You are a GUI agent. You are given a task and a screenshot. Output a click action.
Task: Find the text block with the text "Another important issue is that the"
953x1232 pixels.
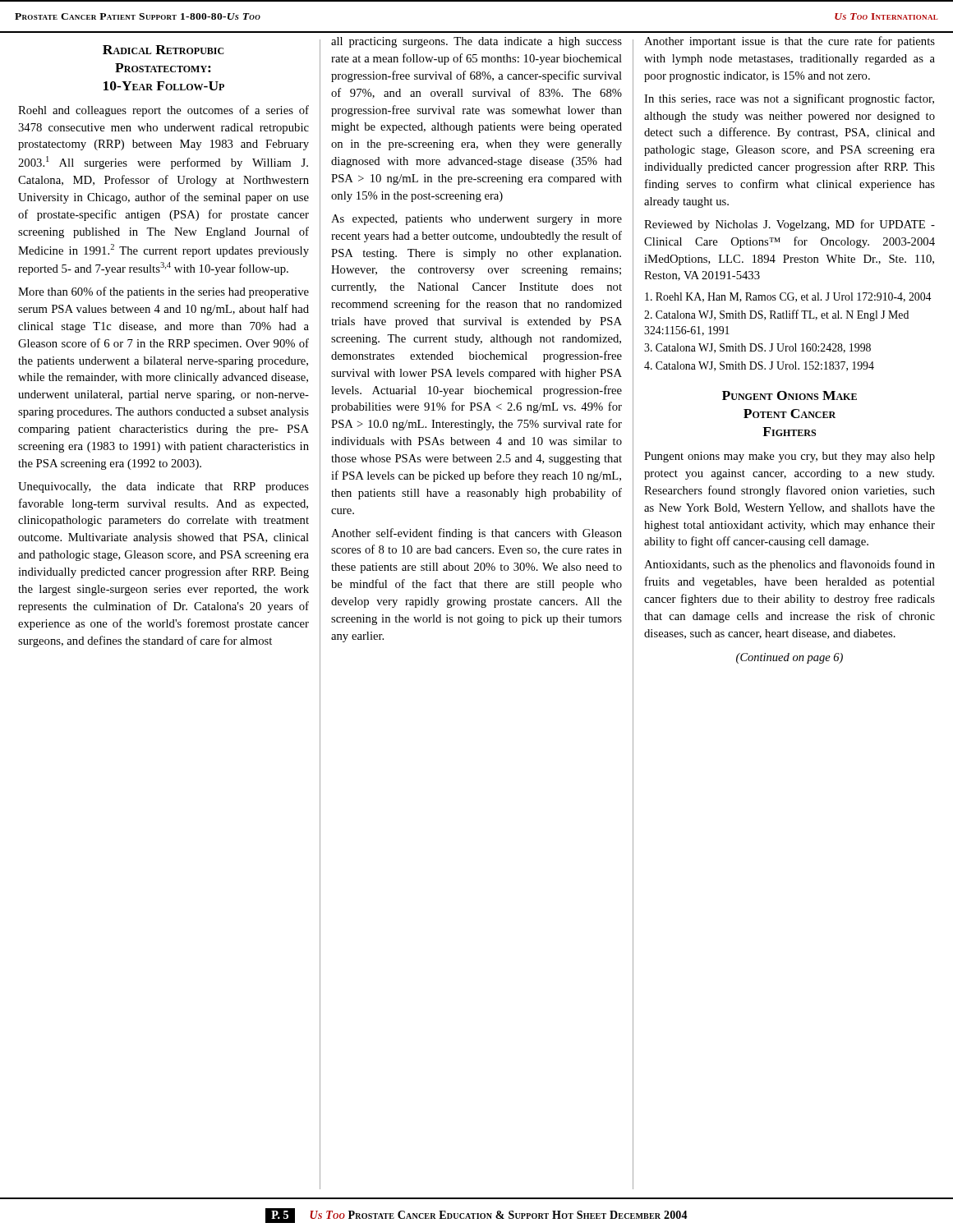[x=790, y=59]
